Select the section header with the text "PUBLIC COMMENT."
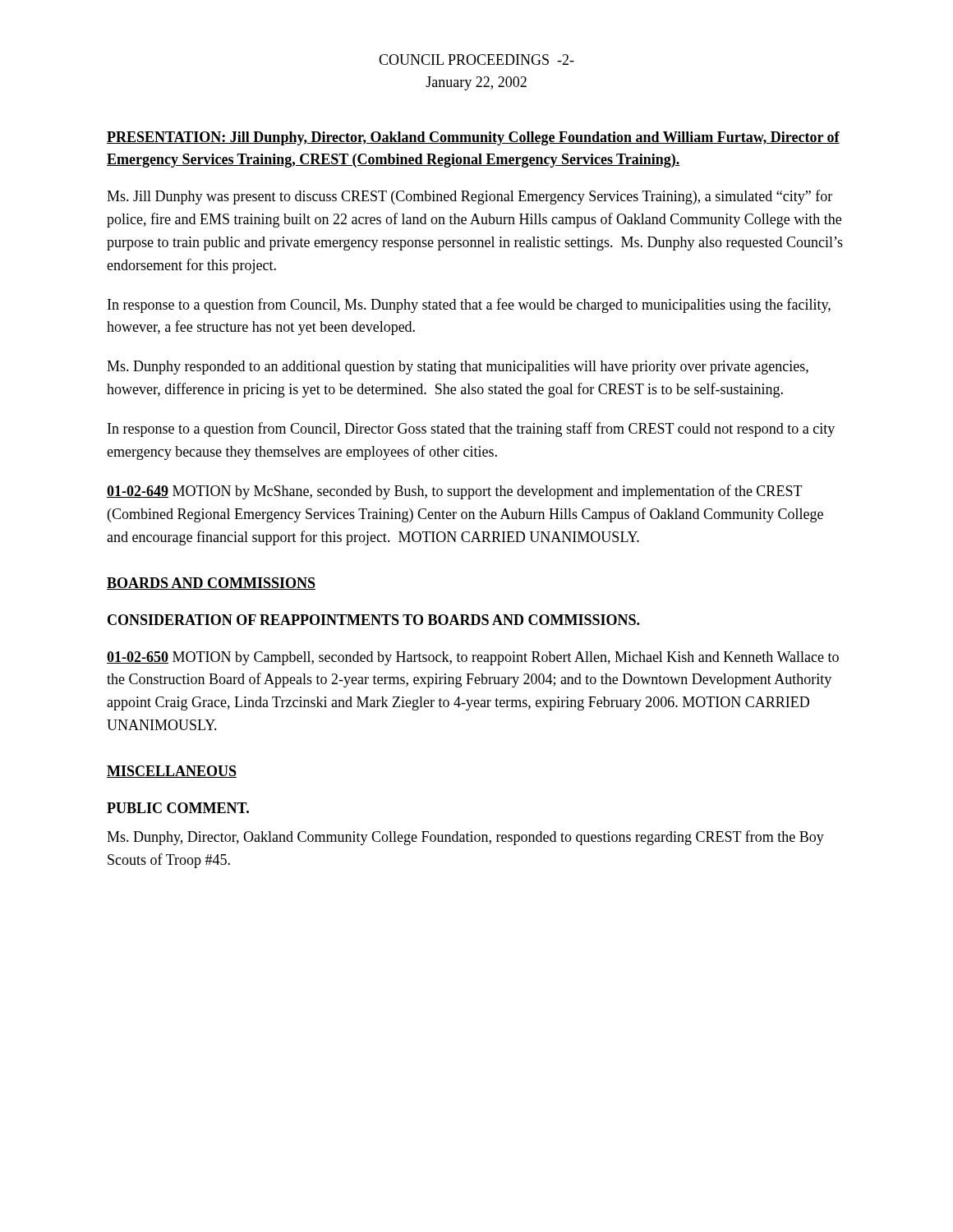Screen dimensions: 1232x953 click(178, 808)
